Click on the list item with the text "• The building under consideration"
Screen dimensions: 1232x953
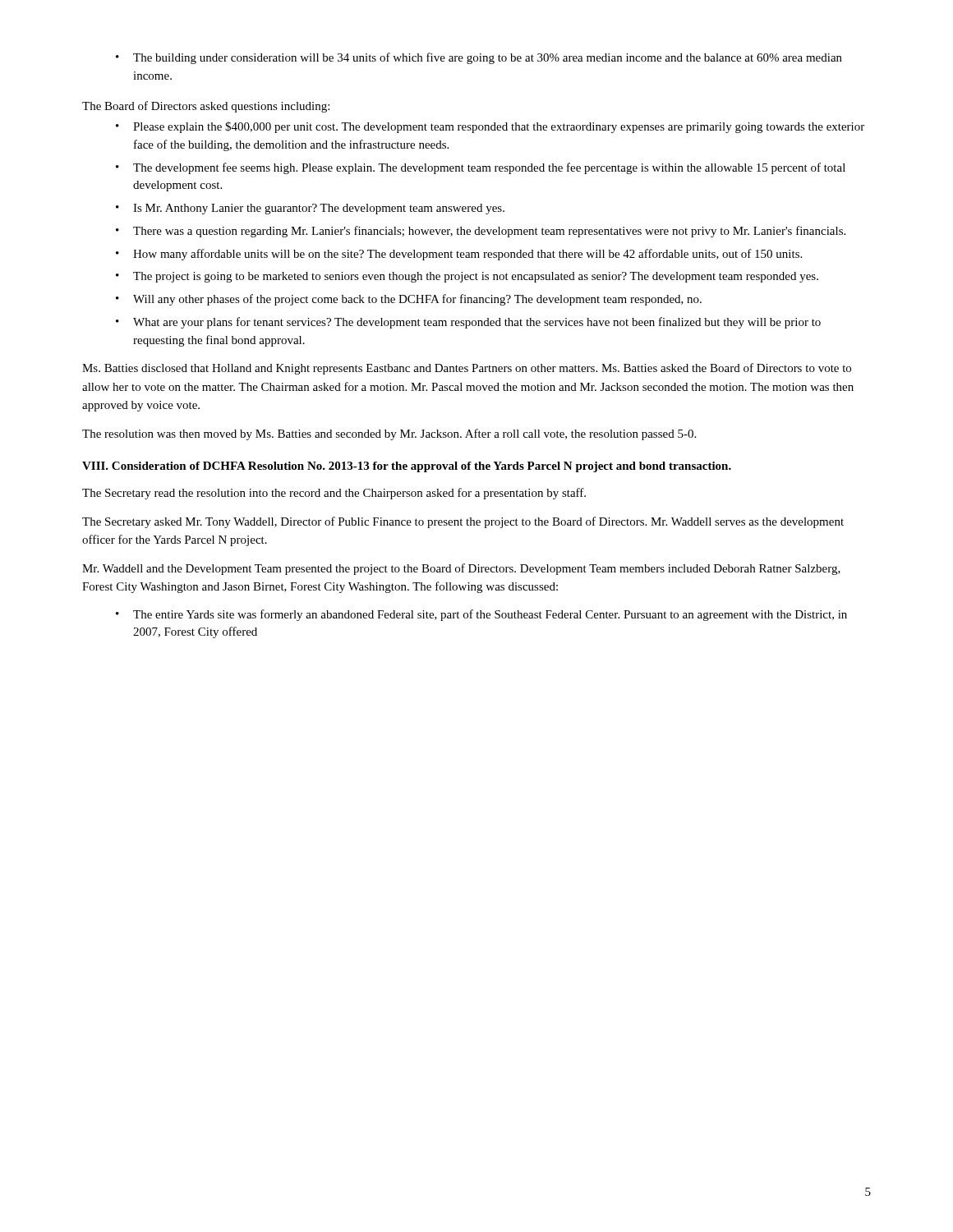[493, 67]
